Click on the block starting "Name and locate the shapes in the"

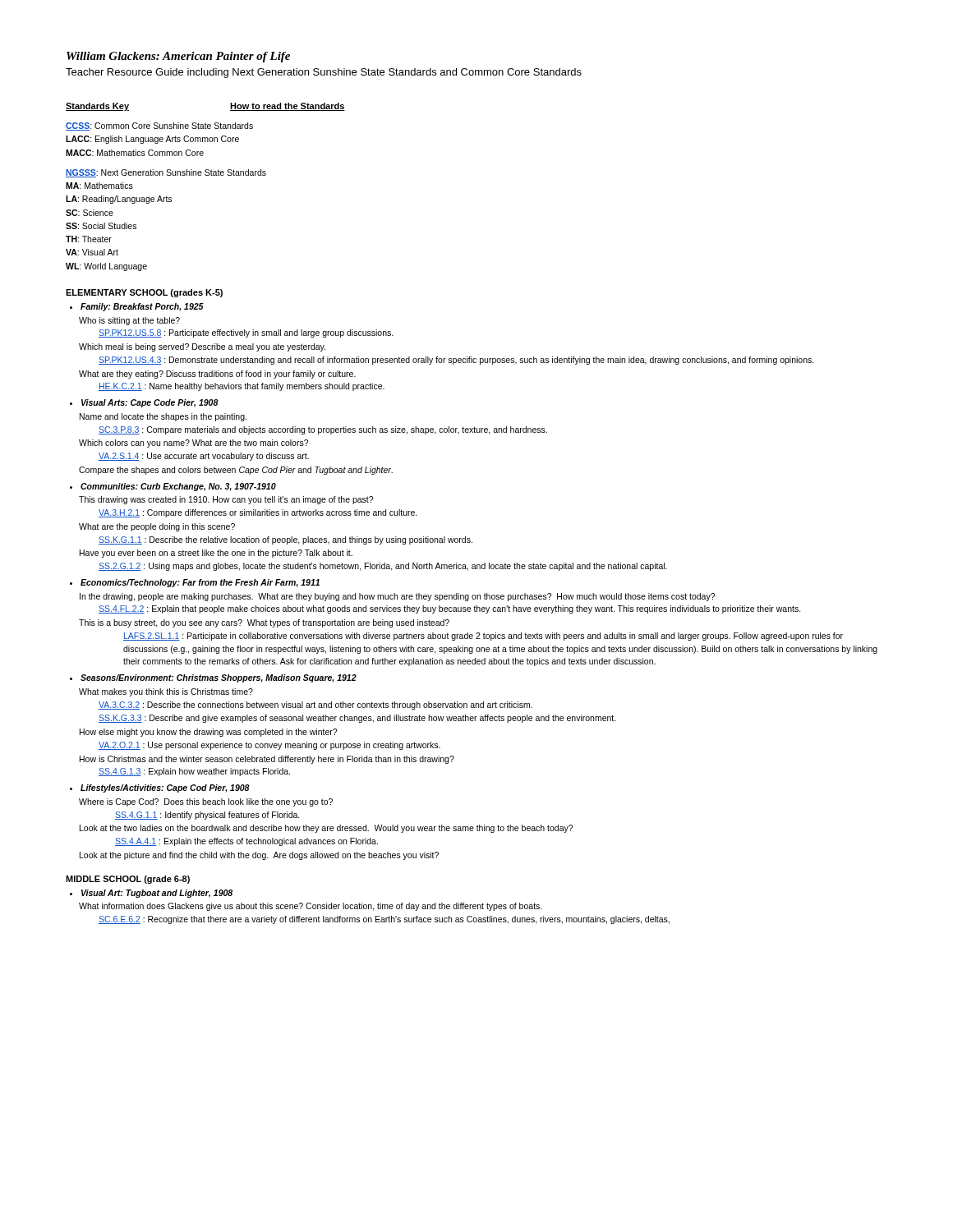pyautogui.click(x=483, y=424)
